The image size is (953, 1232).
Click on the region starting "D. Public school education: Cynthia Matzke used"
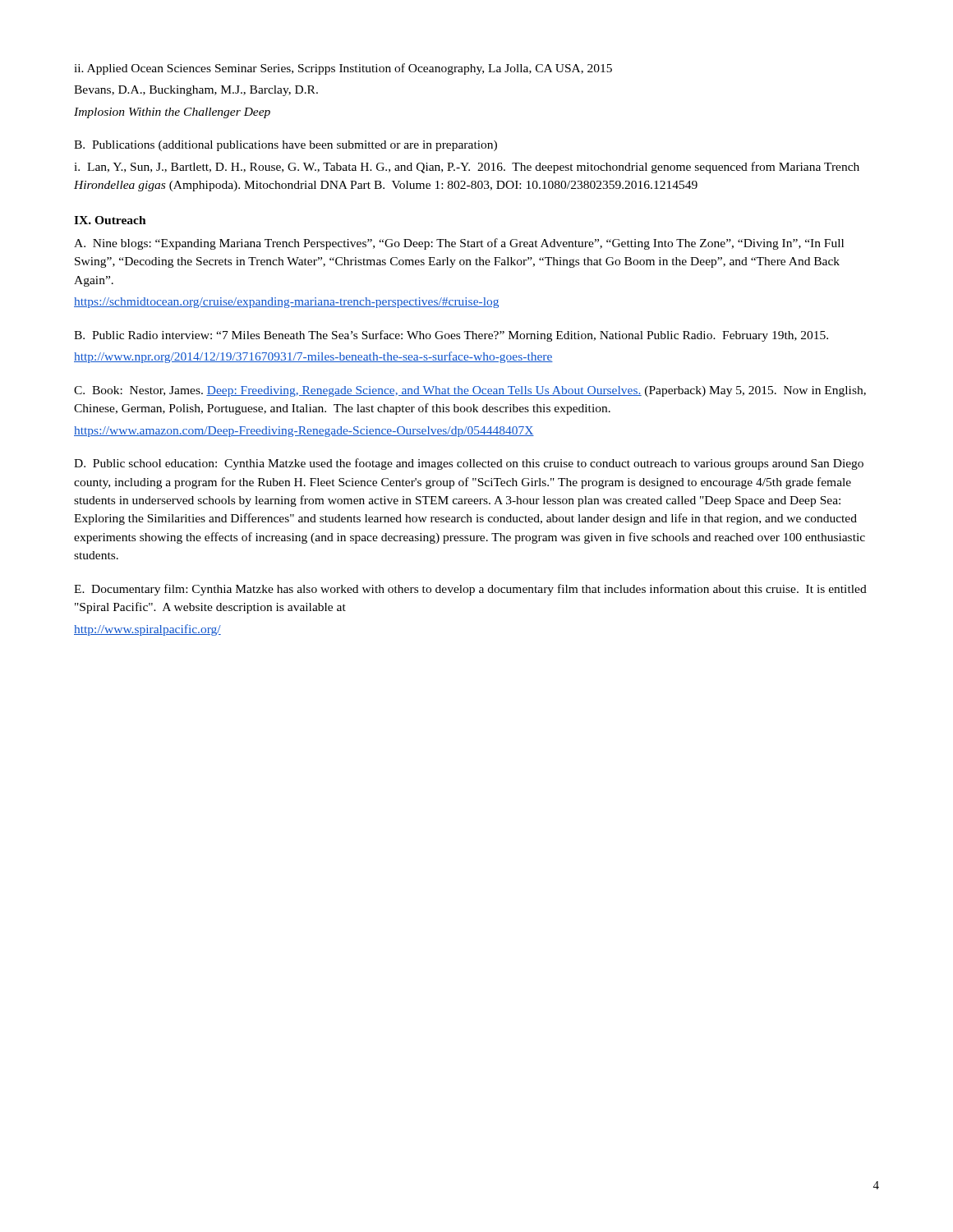coord(476,510)
